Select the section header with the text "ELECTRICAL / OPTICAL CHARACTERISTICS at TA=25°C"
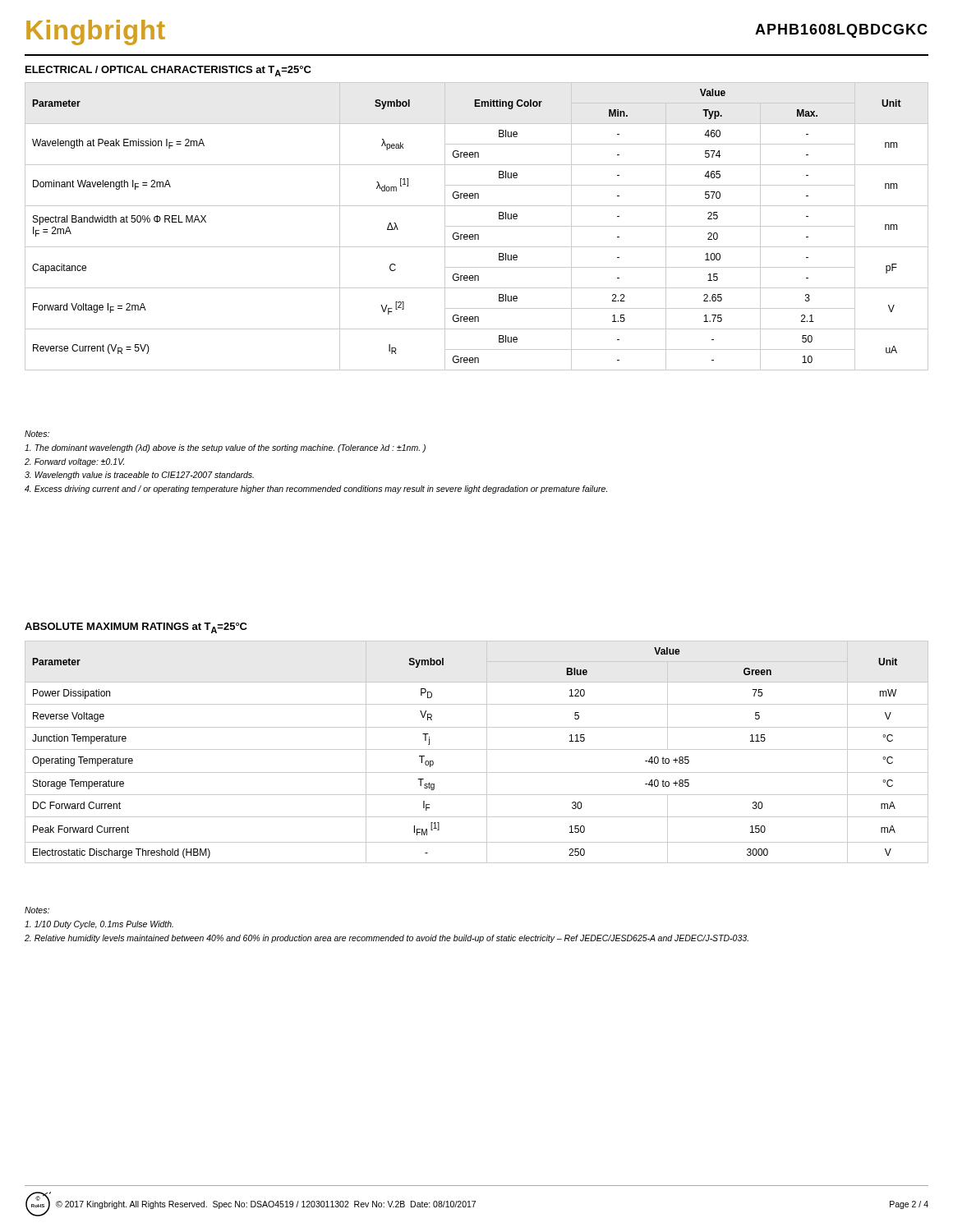 pyautogui.click(x=168, y=70)
